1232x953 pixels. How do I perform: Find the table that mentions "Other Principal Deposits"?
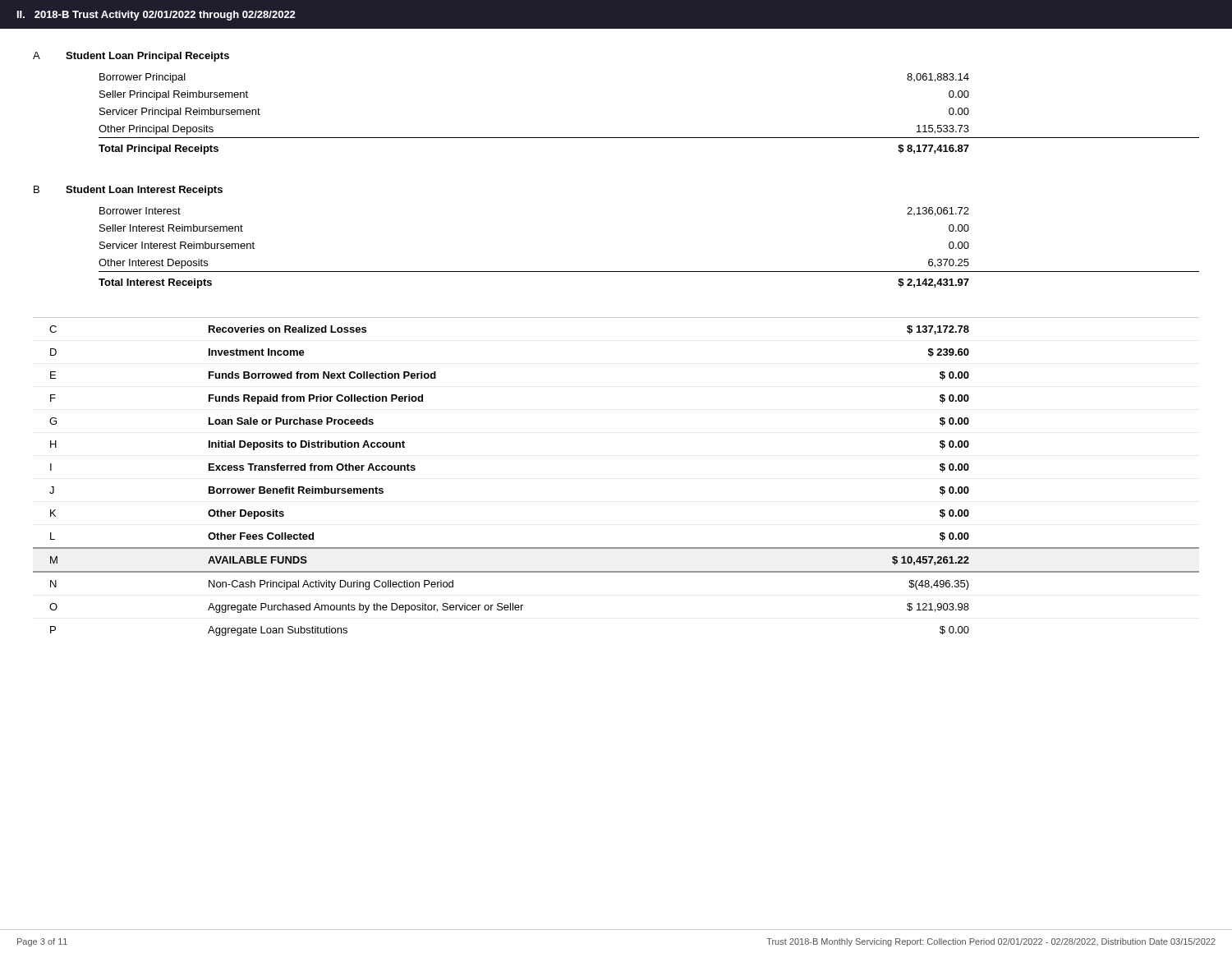[x=616, y=113]
